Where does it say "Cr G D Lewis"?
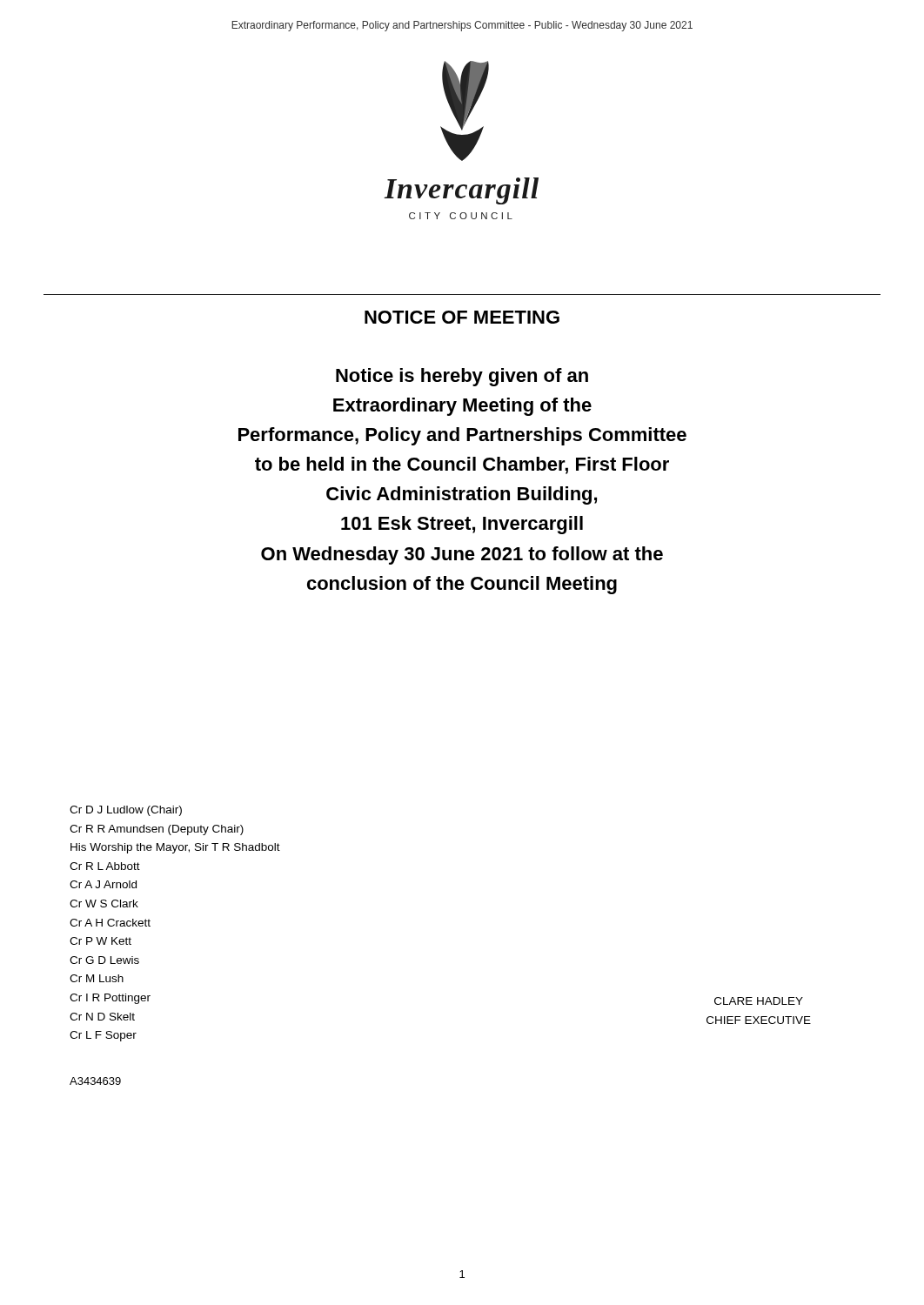Image resolution: width=924 pixels, height=1305 pixels. coord(105,960)
